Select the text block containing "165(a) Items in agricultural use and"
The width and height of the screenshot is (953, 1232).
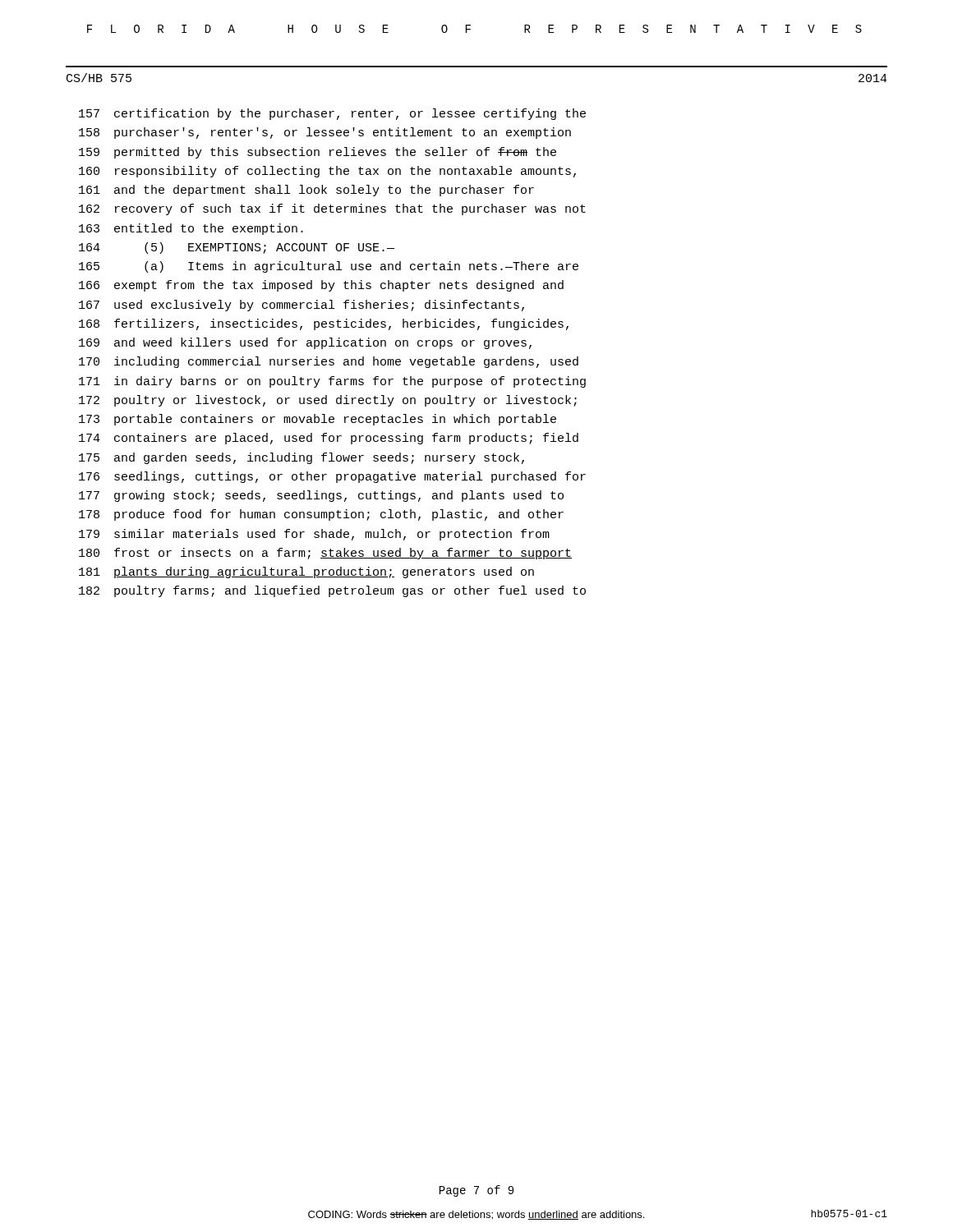476,430
